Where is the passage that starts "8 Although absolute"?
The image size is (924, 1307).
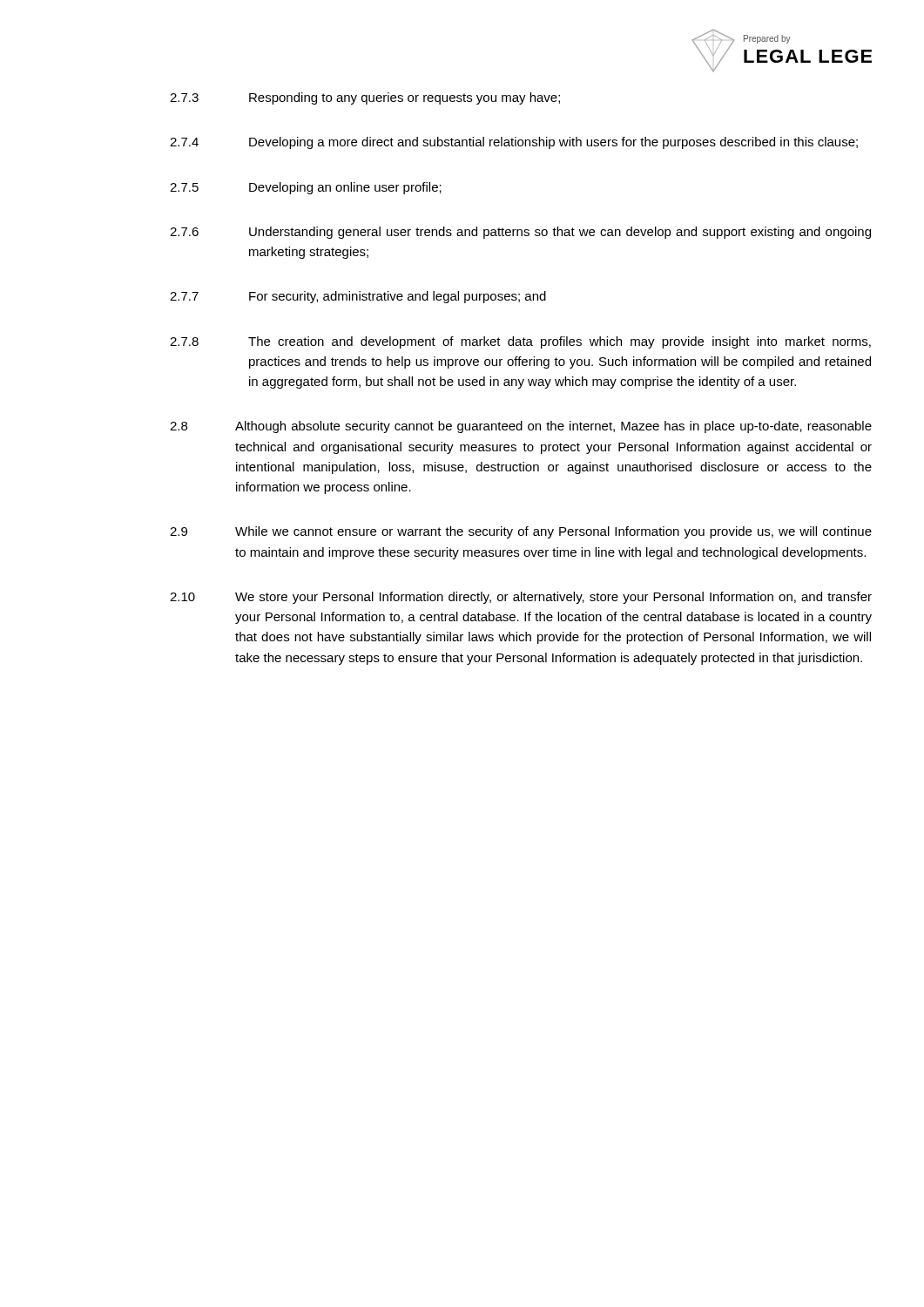pos(521,456)
